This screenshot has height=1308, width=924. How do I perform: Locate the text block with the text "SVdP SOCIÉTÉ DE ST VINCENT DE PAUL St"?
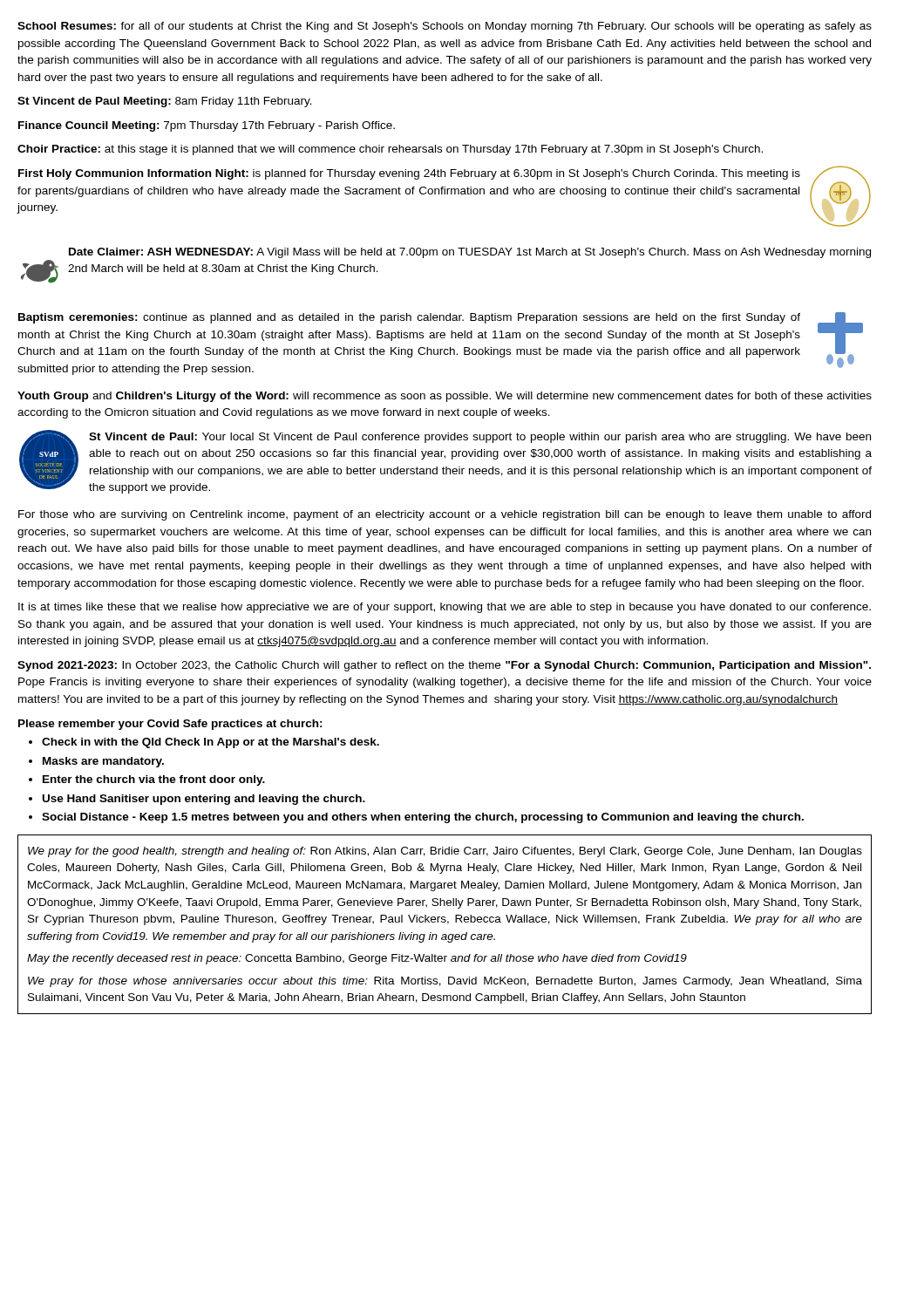(x=445, y=462)
